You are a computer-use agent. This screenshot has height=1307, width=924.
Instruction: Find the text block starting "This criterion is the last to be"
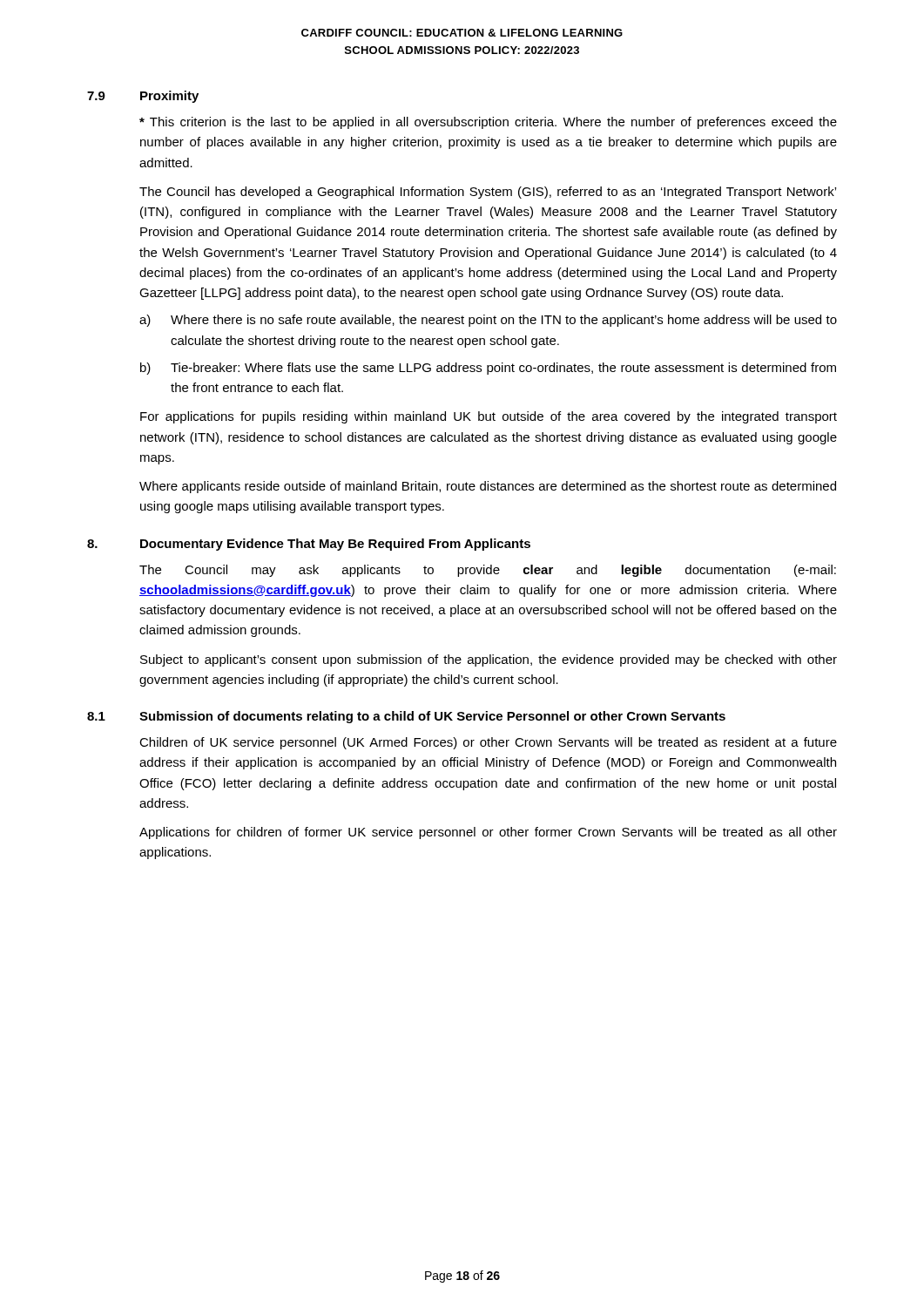[x=488, y=142]
